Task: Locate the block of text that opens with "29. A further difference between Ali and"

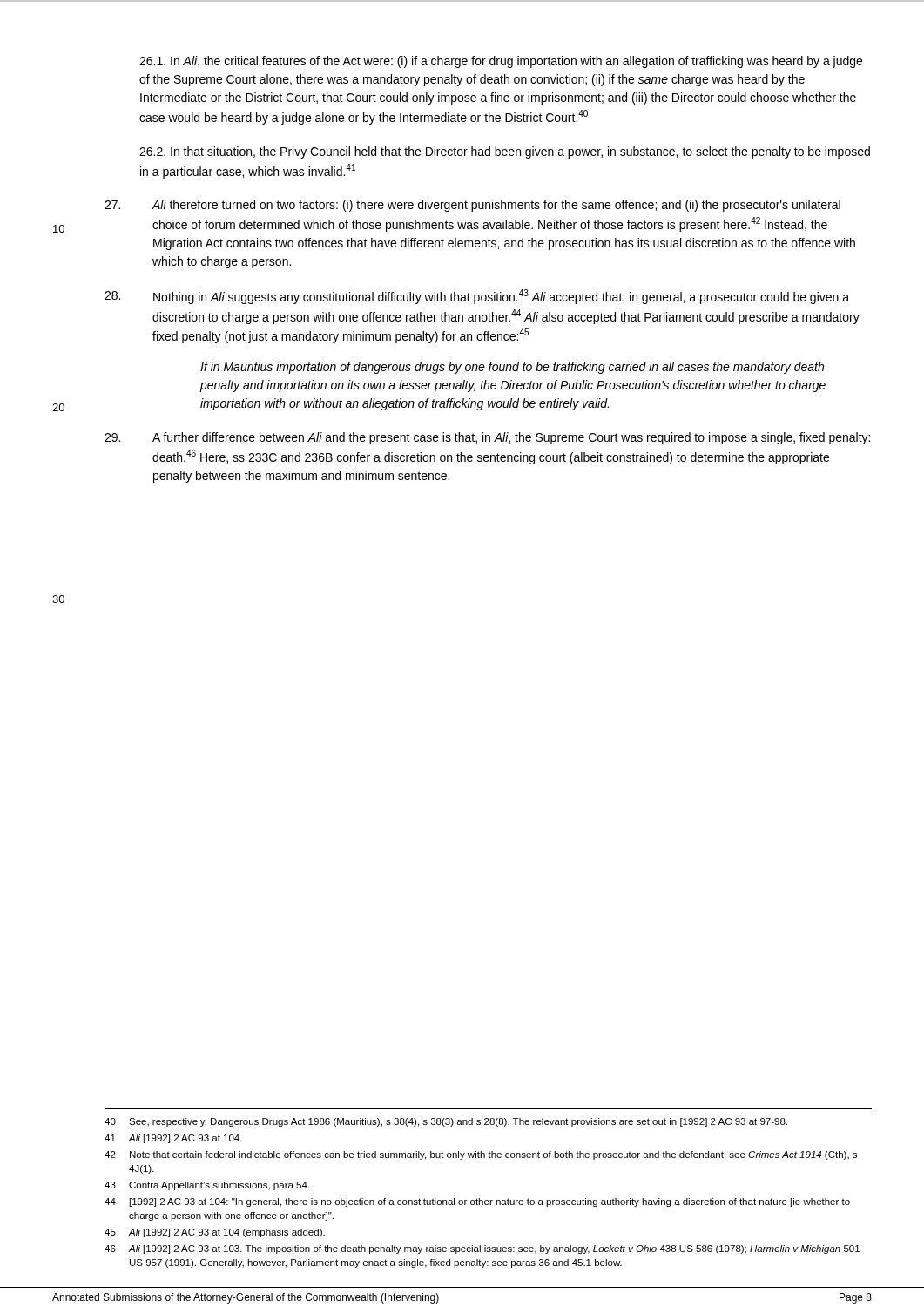Action: [488, 457]
